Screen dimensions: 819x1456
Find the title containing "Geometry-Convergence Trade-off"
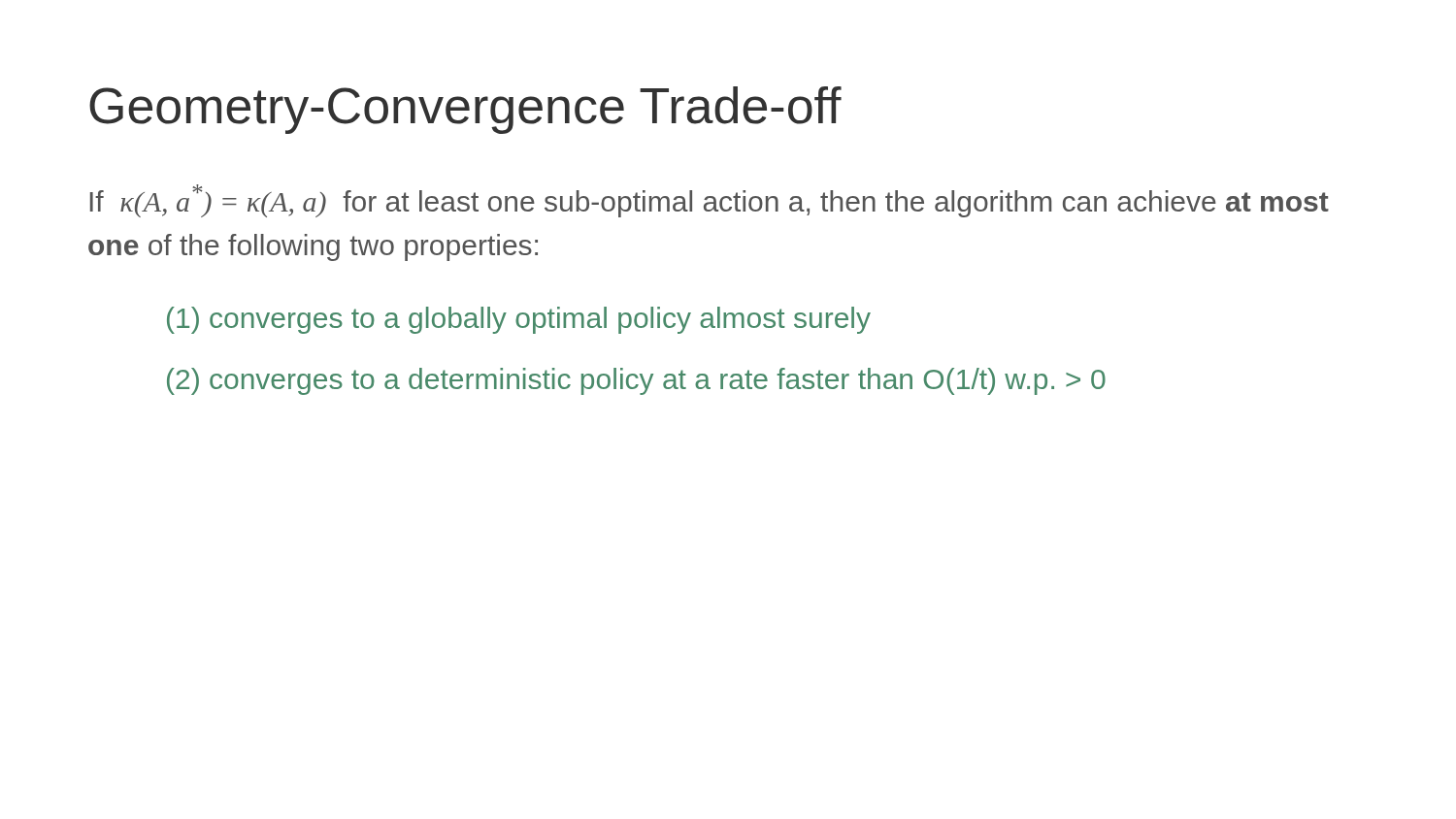tap(464, 106)
